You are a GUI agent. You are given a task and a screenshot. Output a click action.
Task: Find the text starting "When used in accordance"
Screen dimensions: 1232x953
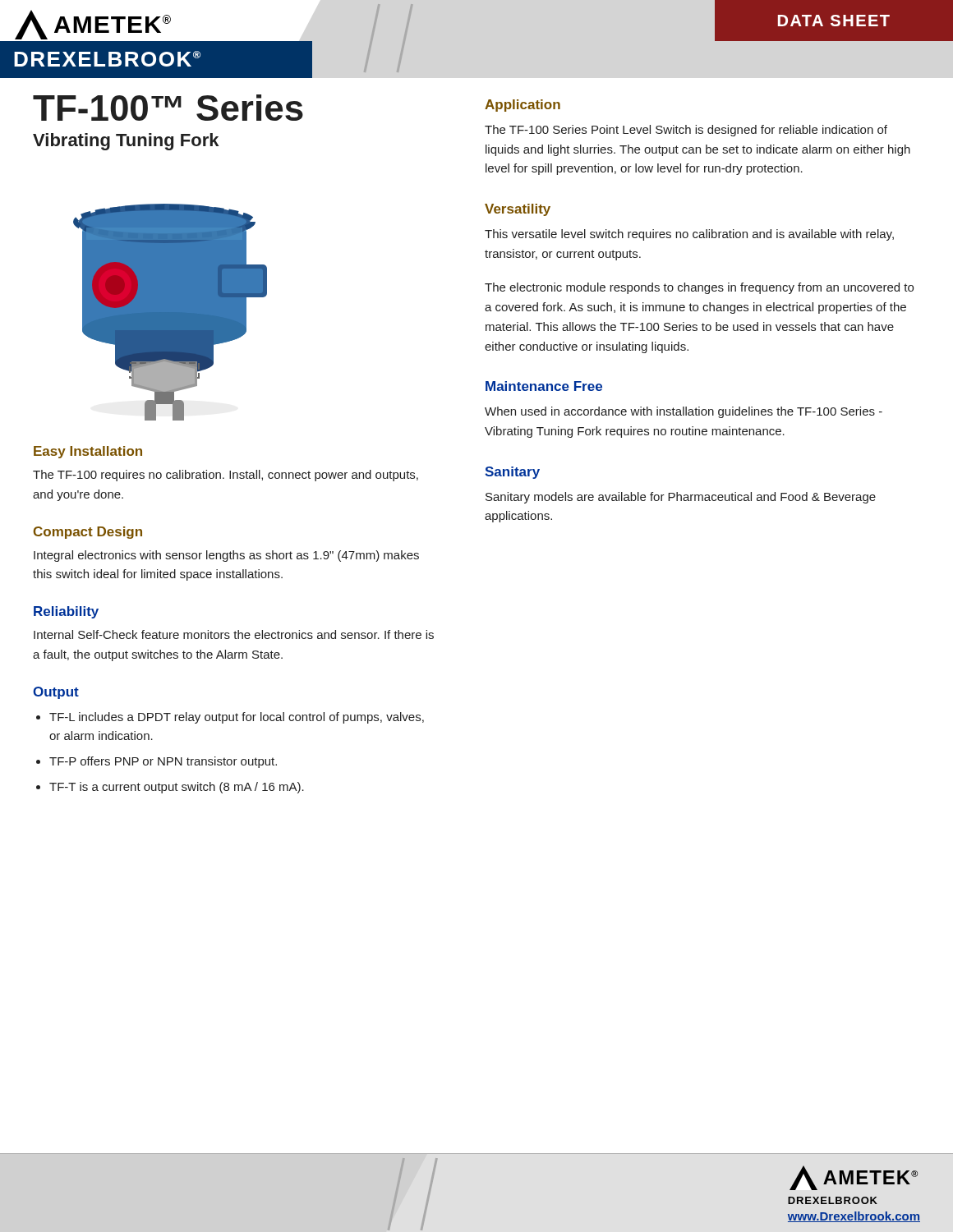(684, 421)
